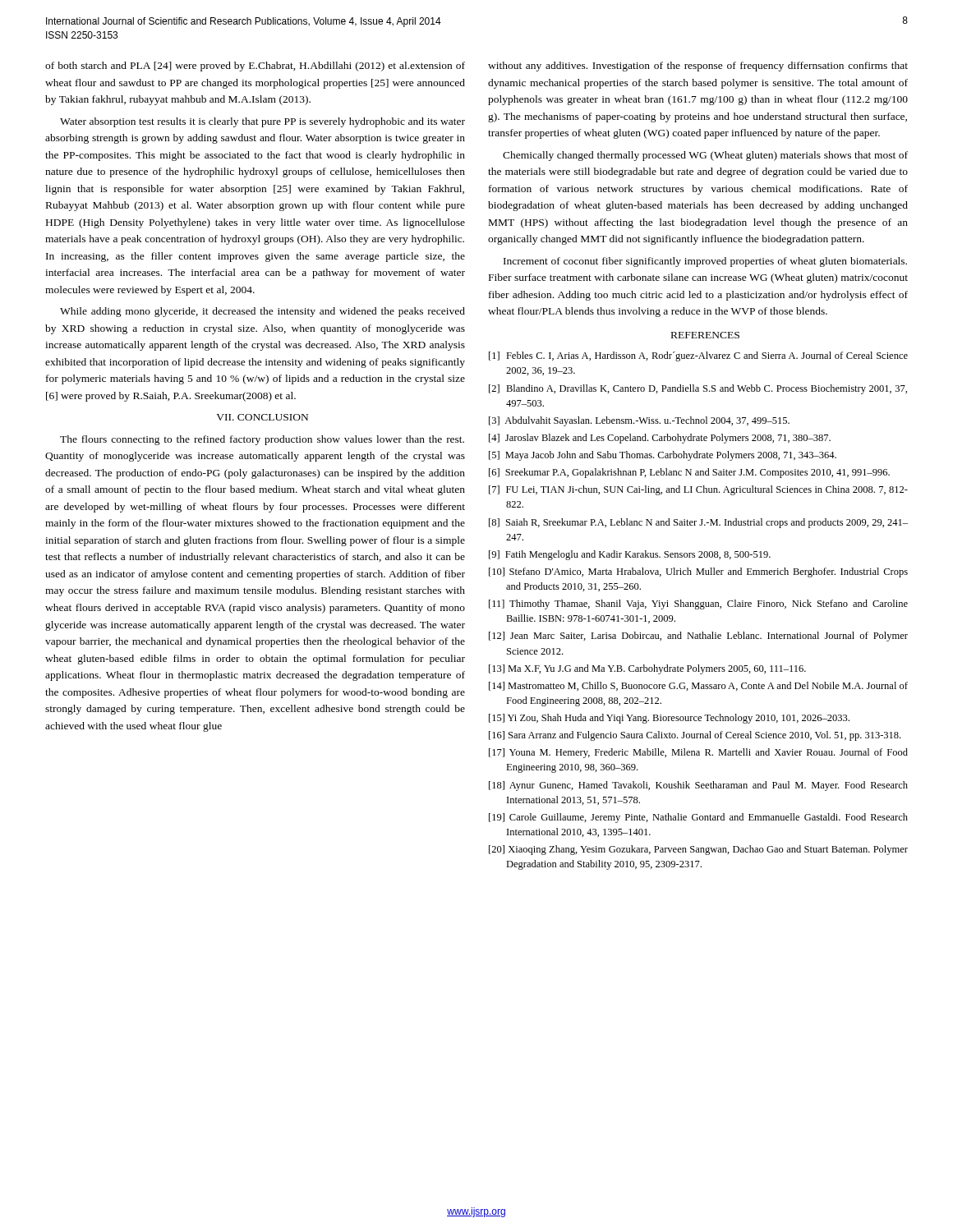Locate the block starting "[7] FU Lei, TIAN"
Image resolution: width=953 pixels, height=1232 pixels.
coord(698,497)
